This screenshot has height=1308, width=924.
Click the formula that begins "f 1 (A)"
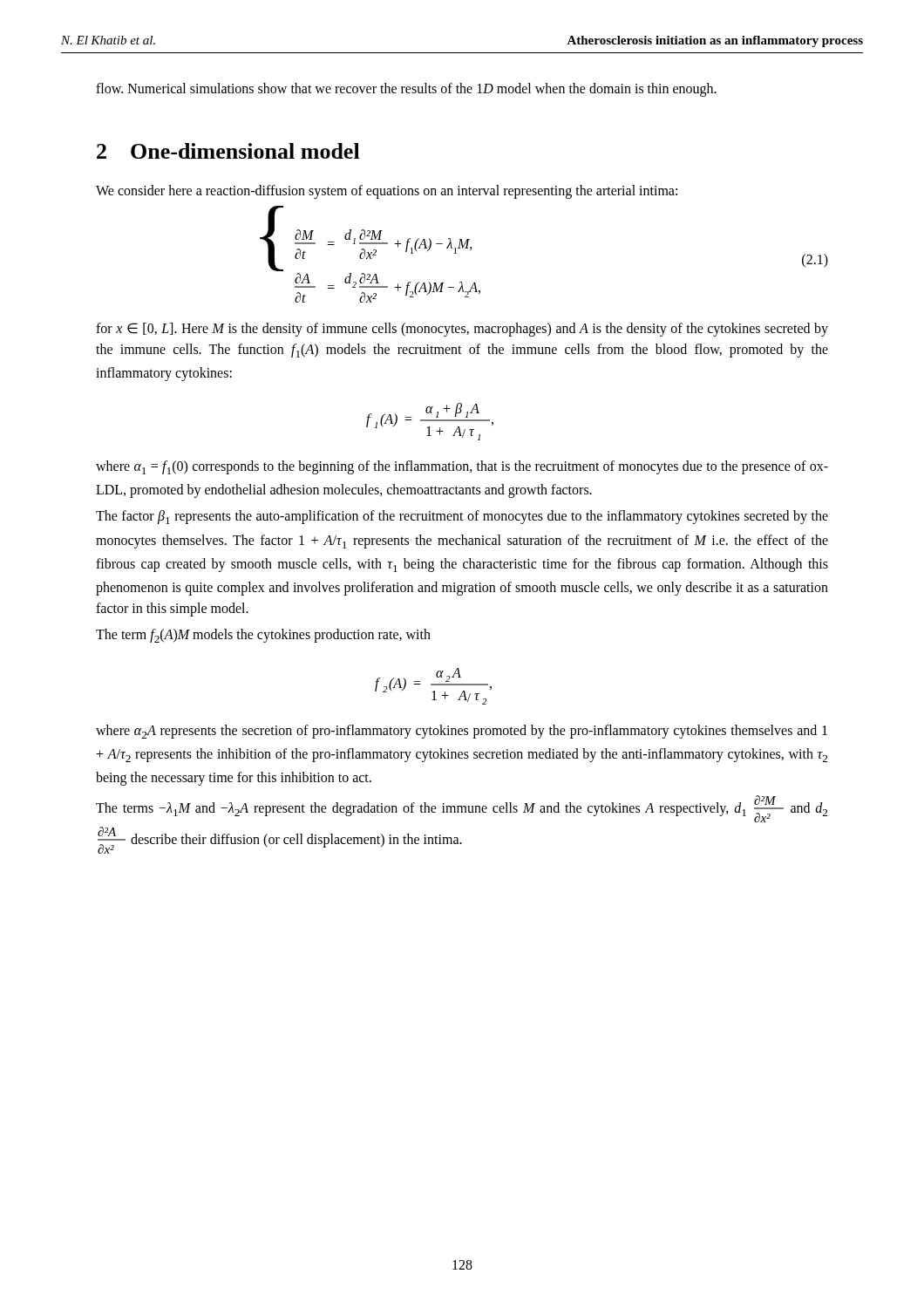tap(462, 420)
